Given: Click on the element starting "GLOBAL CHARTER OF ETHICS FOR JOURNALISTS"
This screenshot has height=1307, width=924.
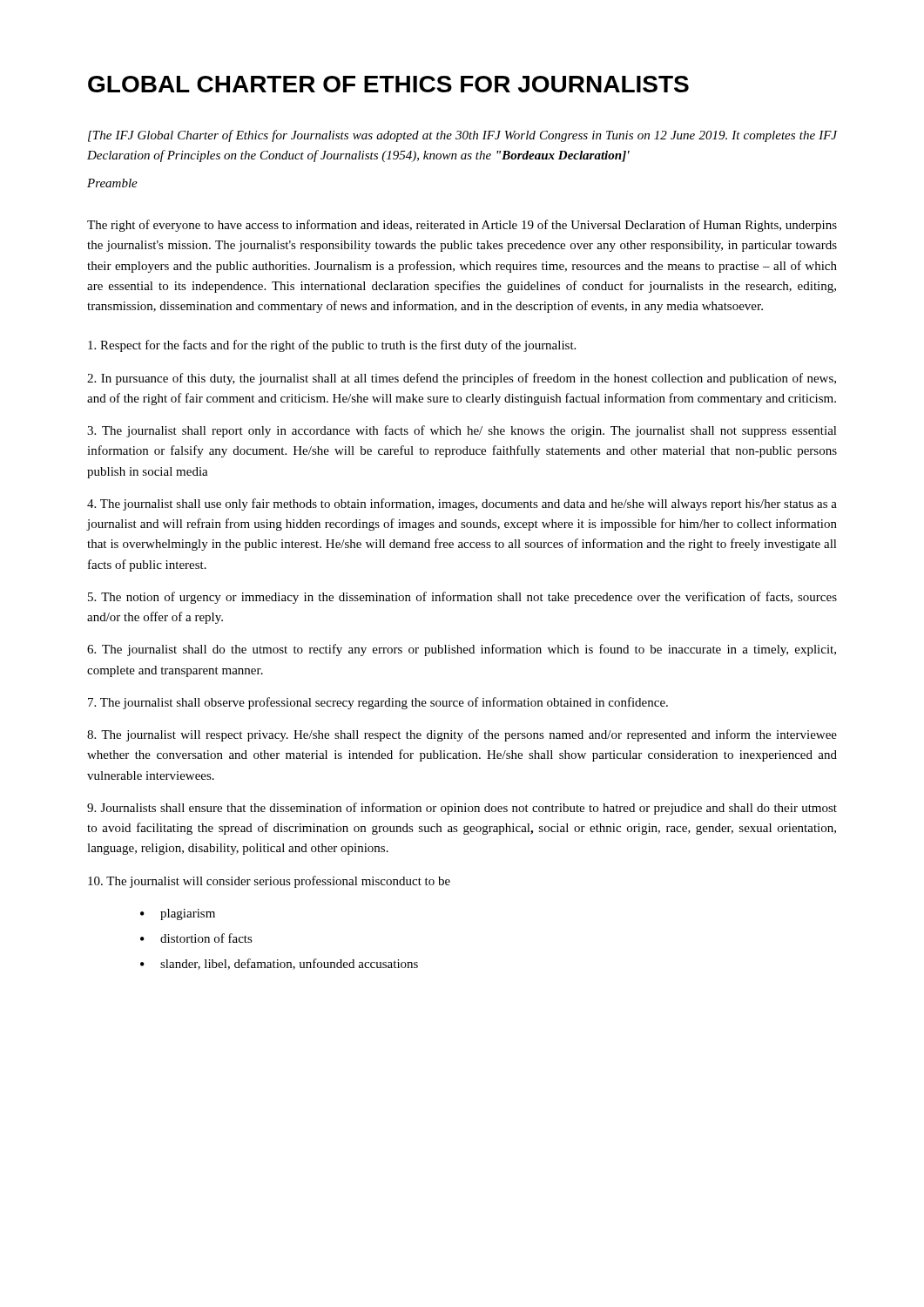Looking at the screenshot, I should (x=388, y=84).
